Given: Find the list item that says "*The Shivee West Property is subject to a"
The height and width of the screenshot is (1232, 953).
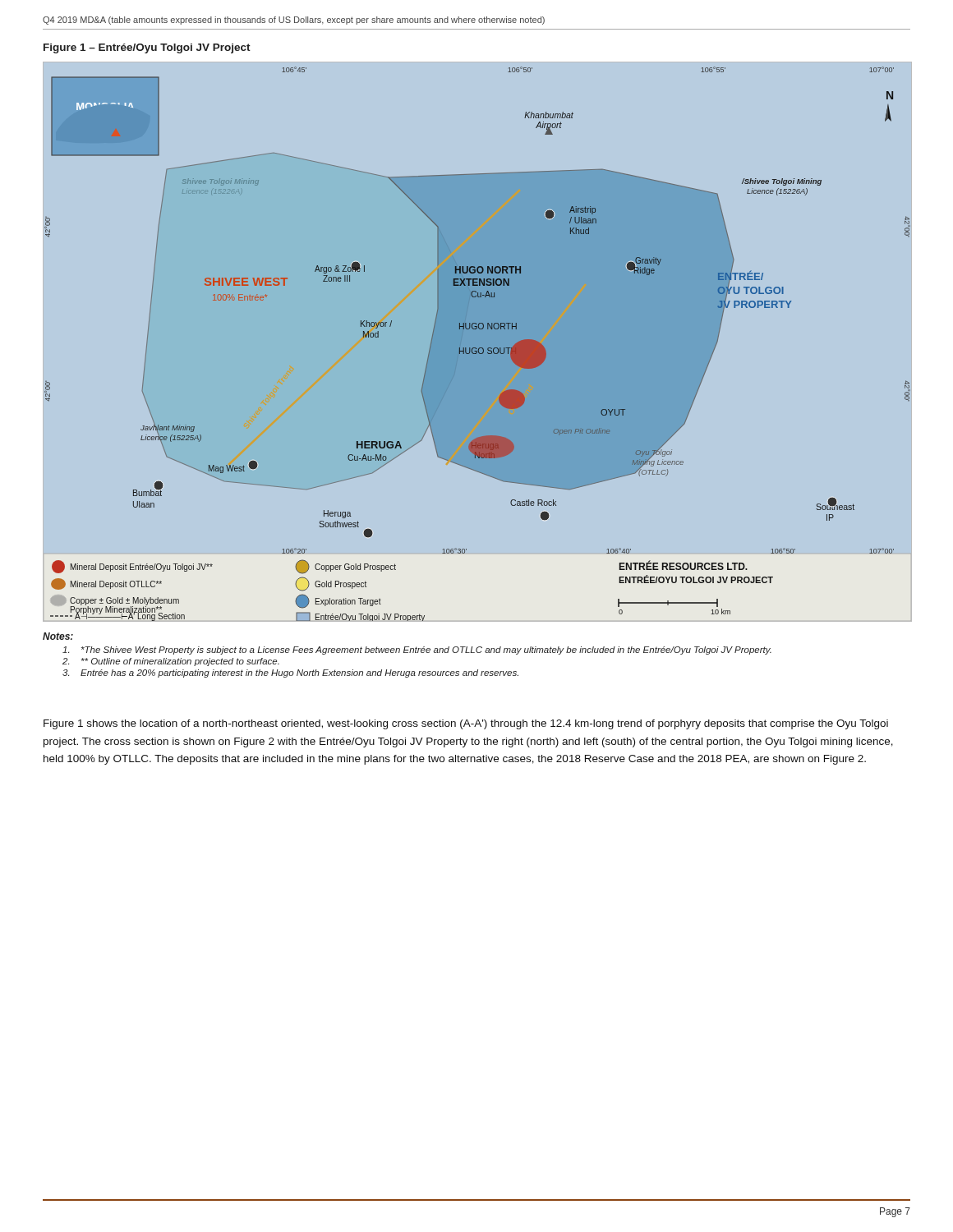Looking at the screenshot, I should (x=417, y=650).
